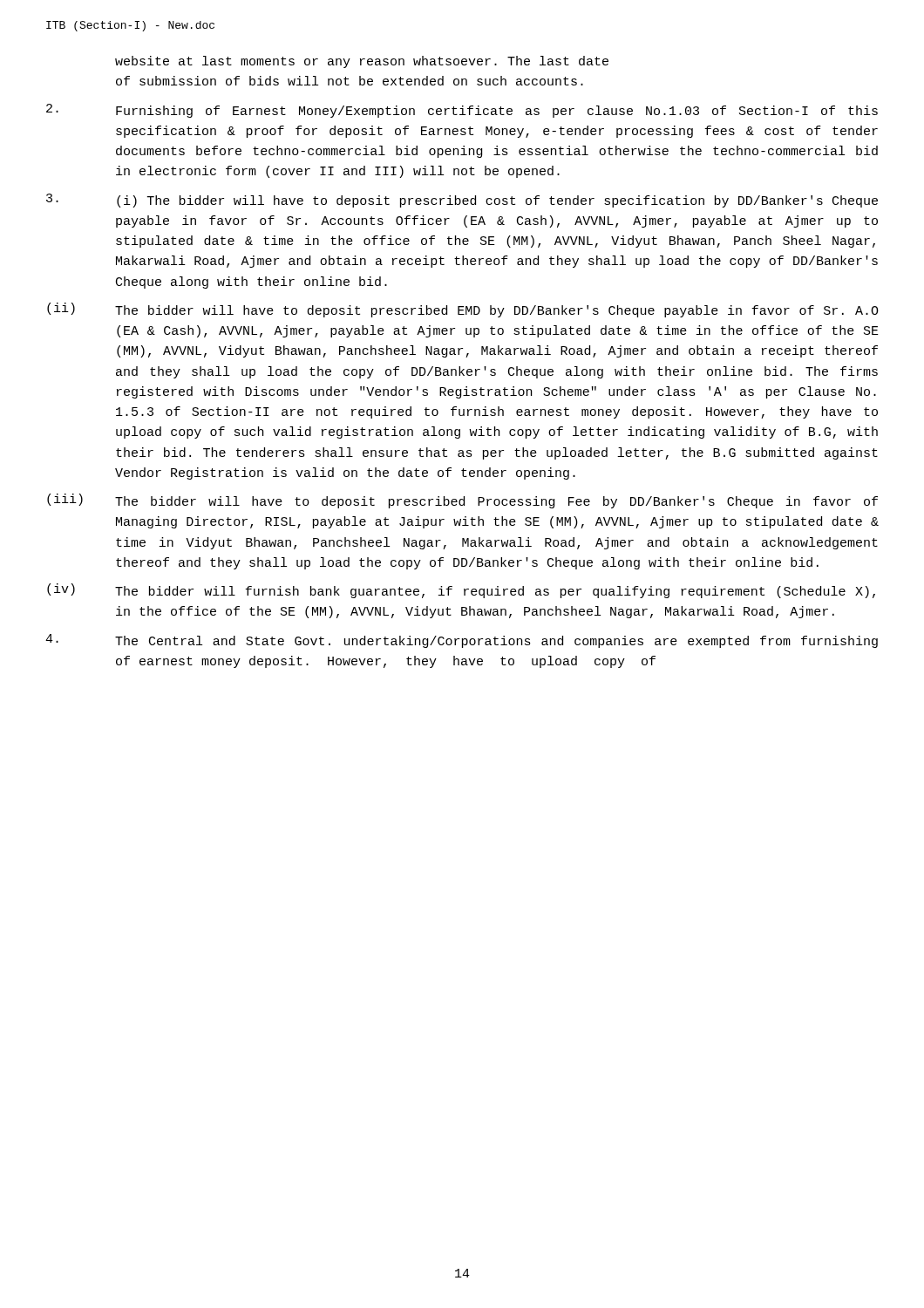Select the element starting "4. The Central and State Govt. undertaking/Corporations"
Viewport: 924px width, 1308px height.
point(462,652)
